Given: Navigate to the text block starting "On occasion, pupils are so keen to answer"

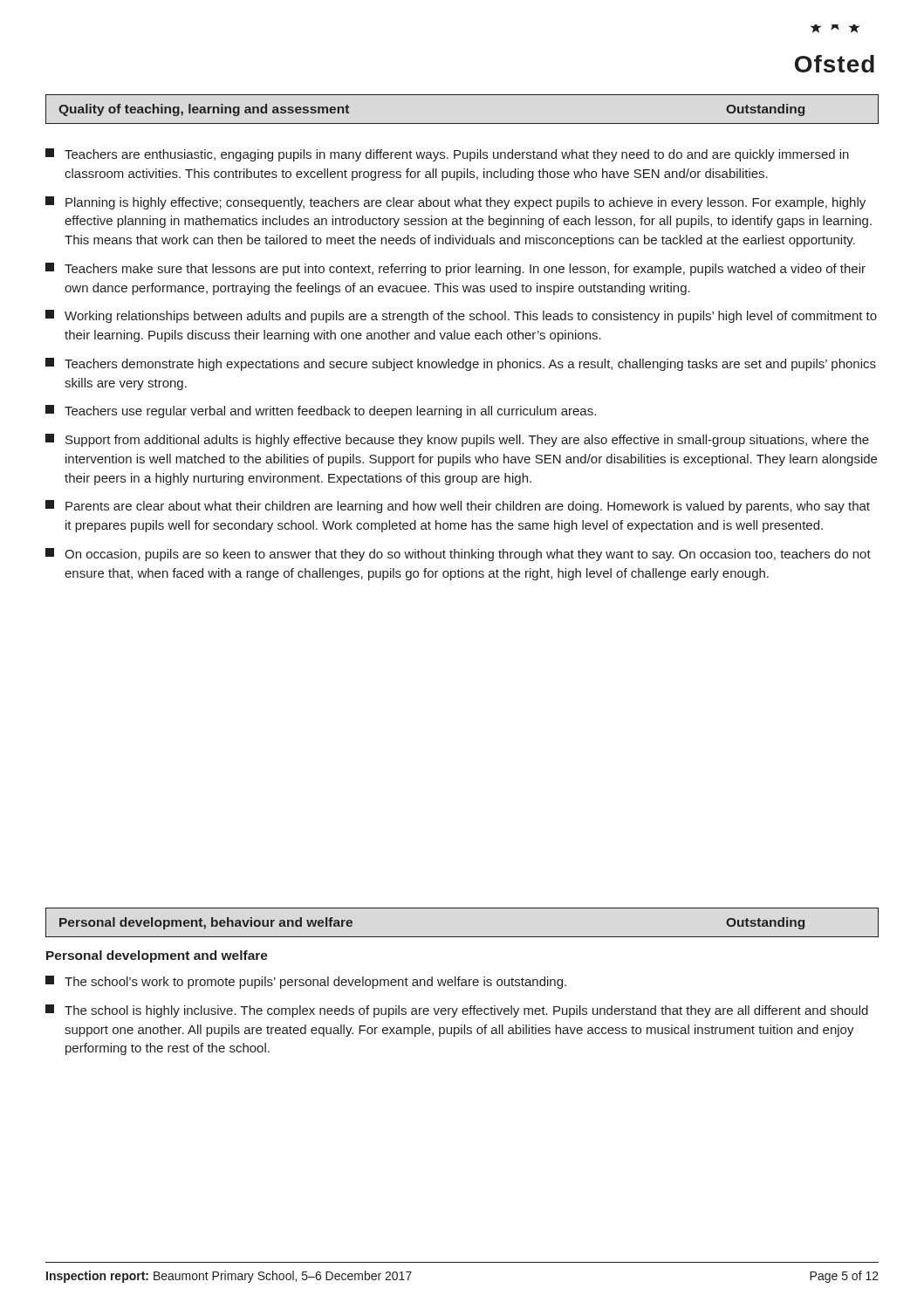Looking at the screenshot, I should point(462,563).
